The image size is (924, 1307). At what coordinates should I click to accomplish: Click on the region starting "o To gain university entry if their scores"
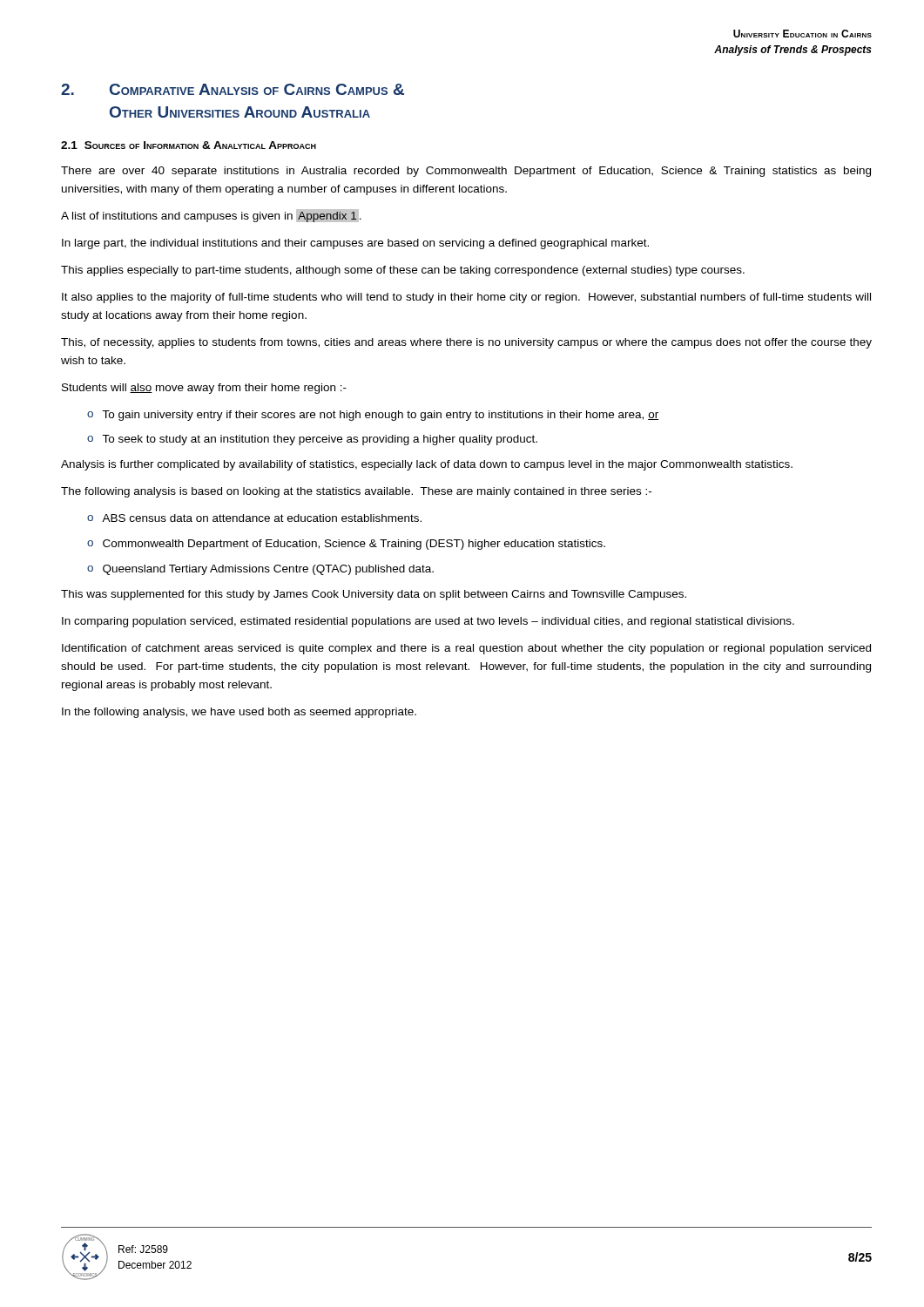coord(479,415)
